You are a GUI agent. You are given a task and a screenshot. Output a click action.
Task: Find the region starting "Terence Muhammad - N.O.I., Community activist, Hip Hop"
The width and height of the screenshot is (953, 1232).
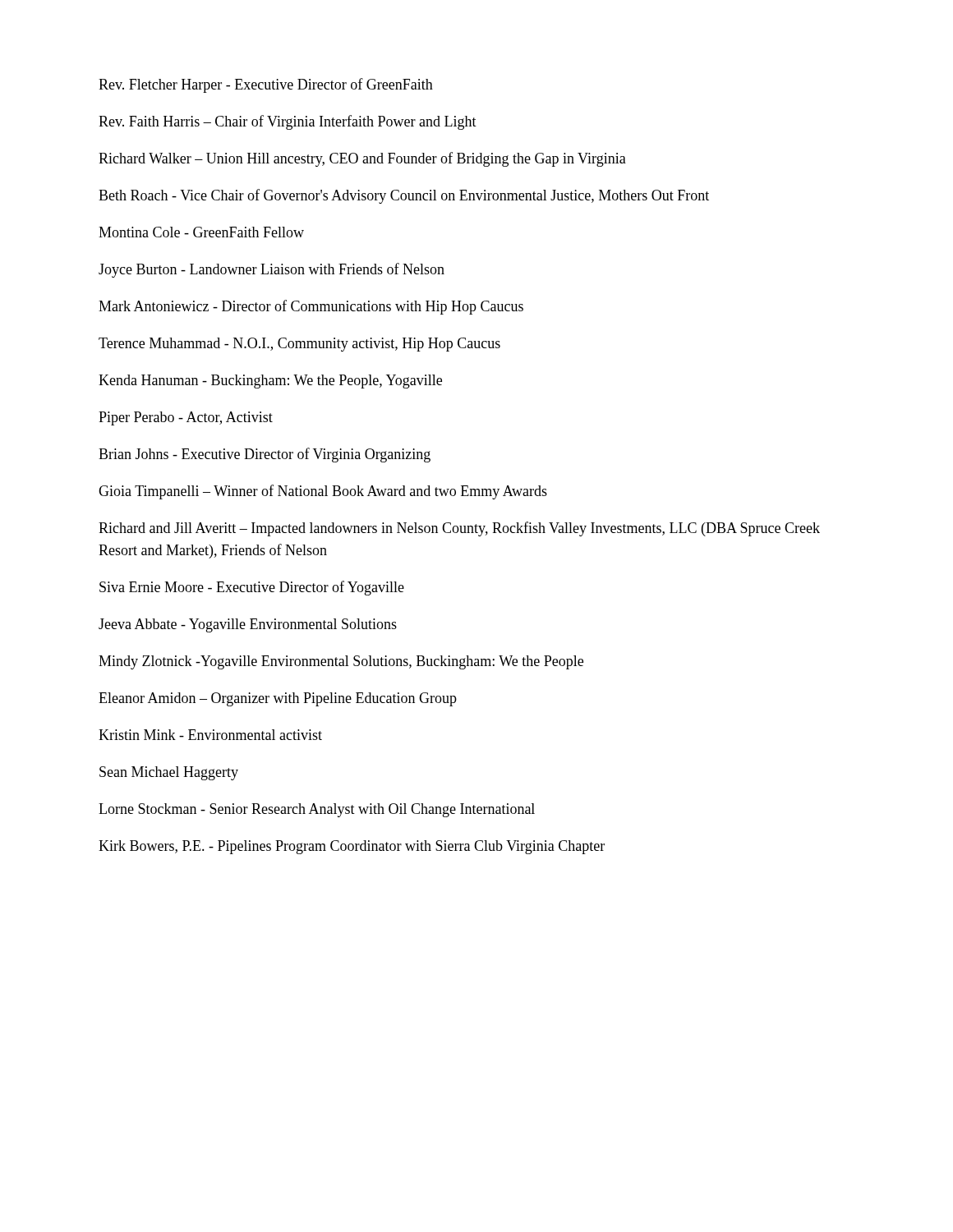(x=299, y=343)
